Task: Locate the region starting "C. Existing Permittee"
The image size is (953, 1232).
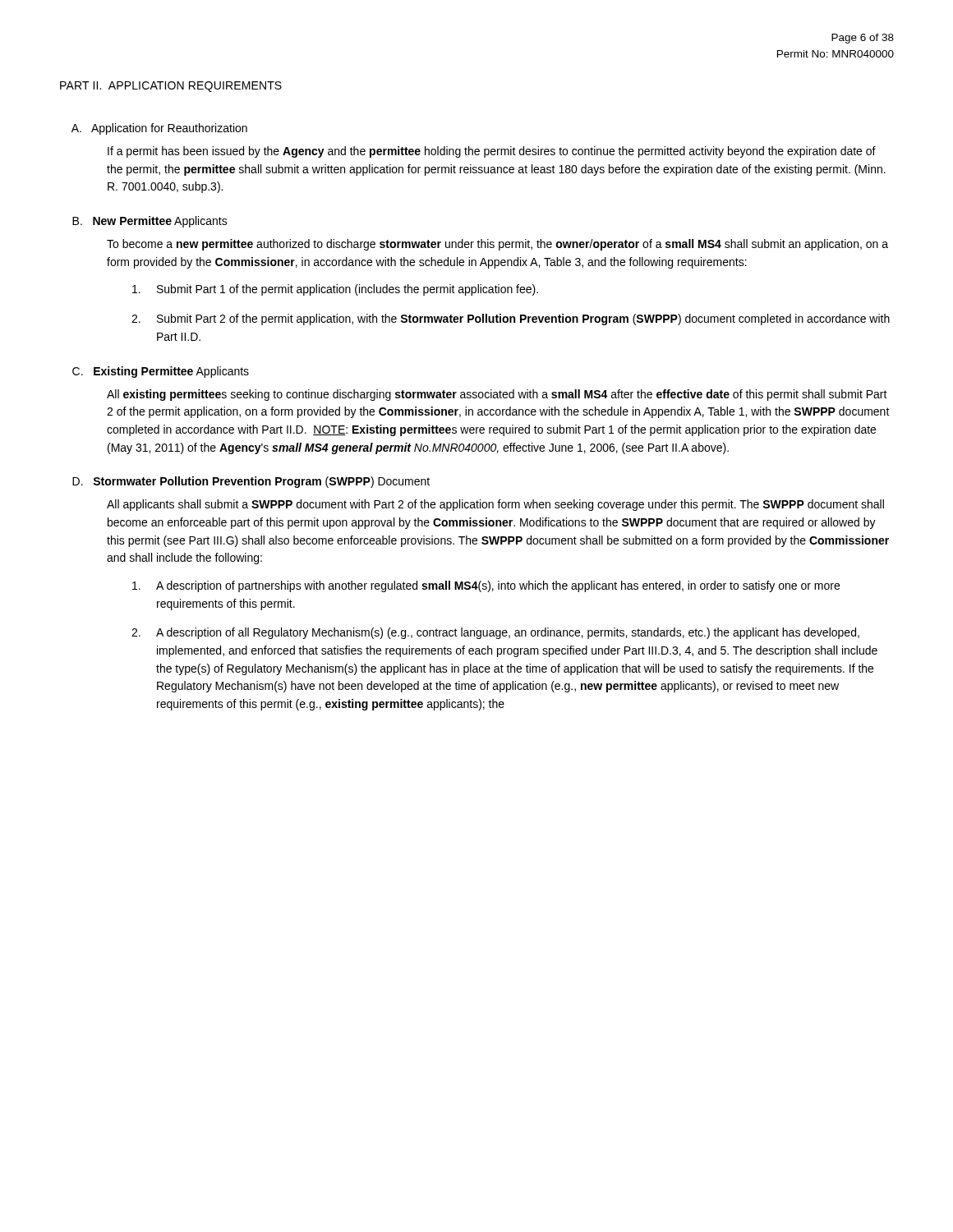Action: coord(154,371)
